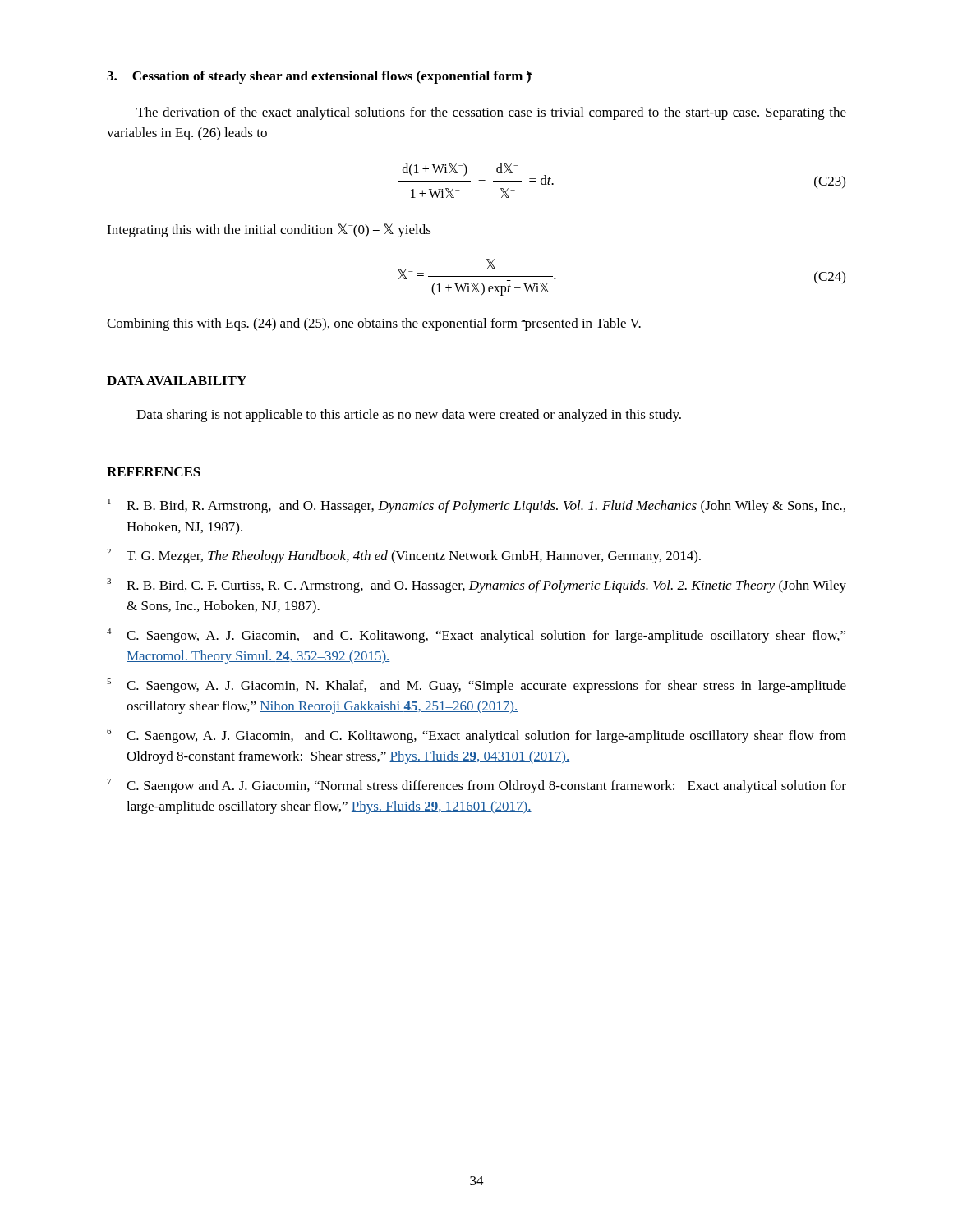Point to the block beginning "4 C. Saengow, A."
The width and height of the screenshot is (953, 1232).
pyautogui.click(x=476, y=646)
